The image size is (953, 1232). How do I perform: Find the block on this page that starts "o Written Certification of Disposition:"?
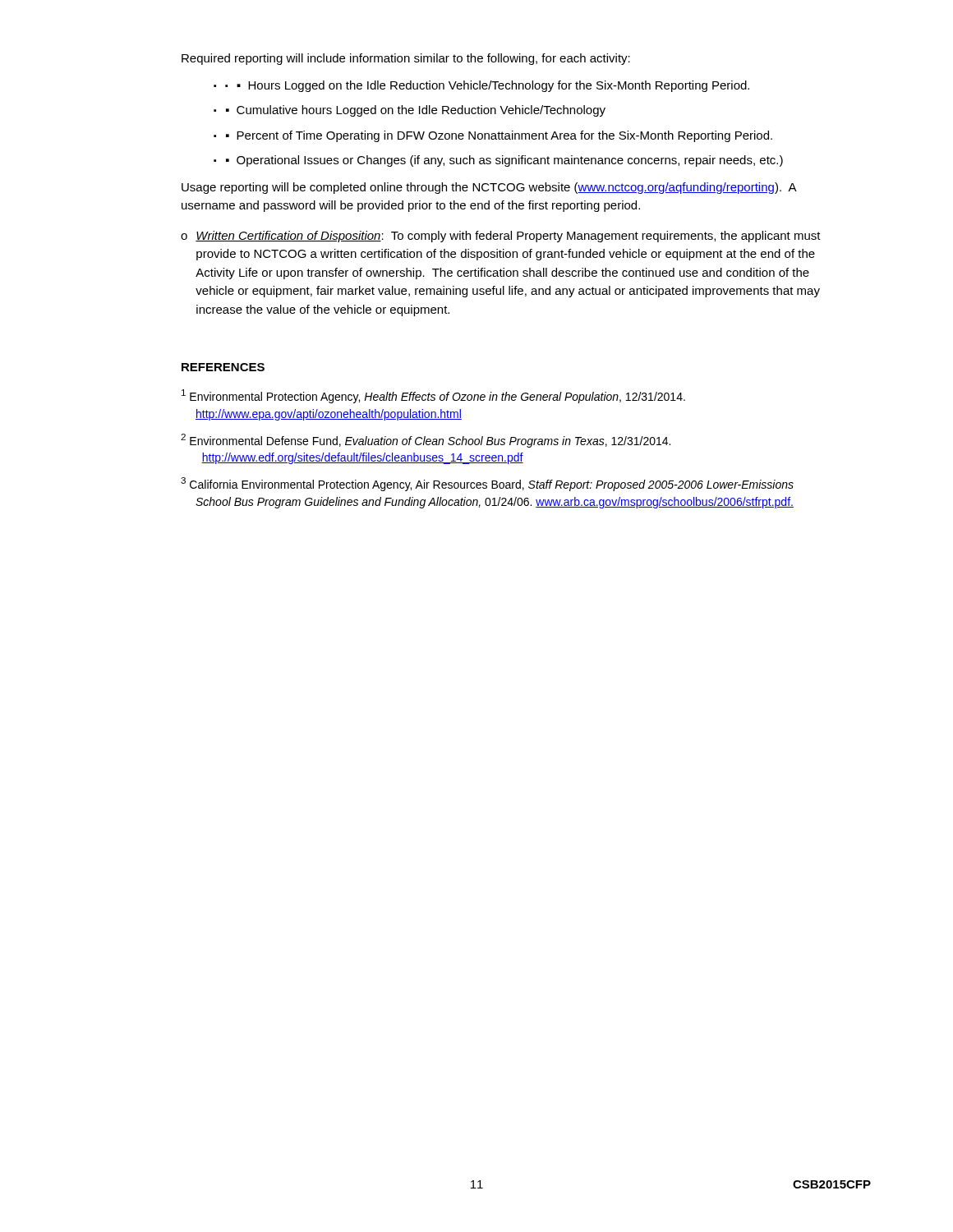pyautogui.click(x=501, y=273)
